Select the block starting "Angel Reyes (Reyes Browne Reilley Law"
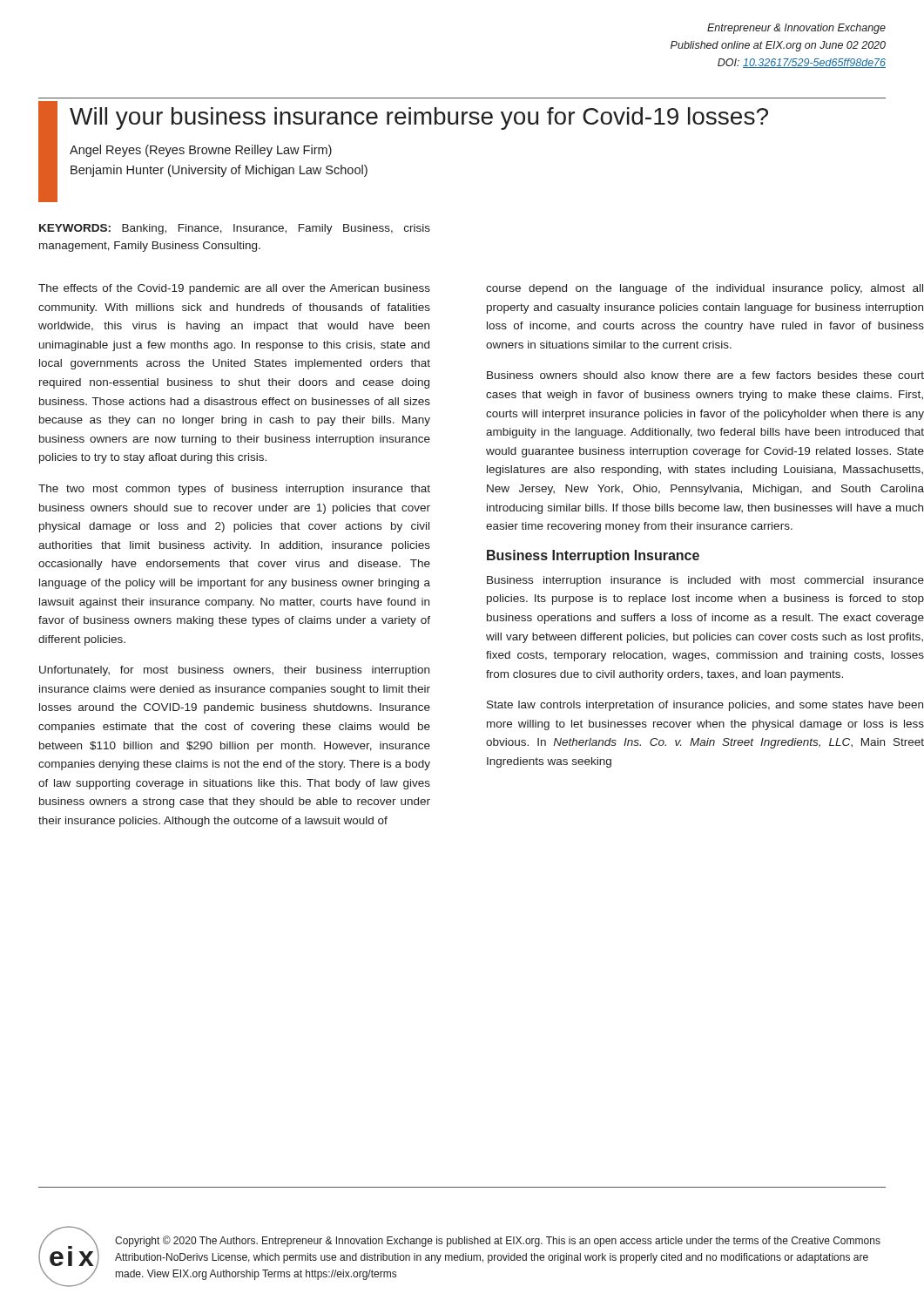Viewport: 924px width, 1307px height. coord(219,160)
